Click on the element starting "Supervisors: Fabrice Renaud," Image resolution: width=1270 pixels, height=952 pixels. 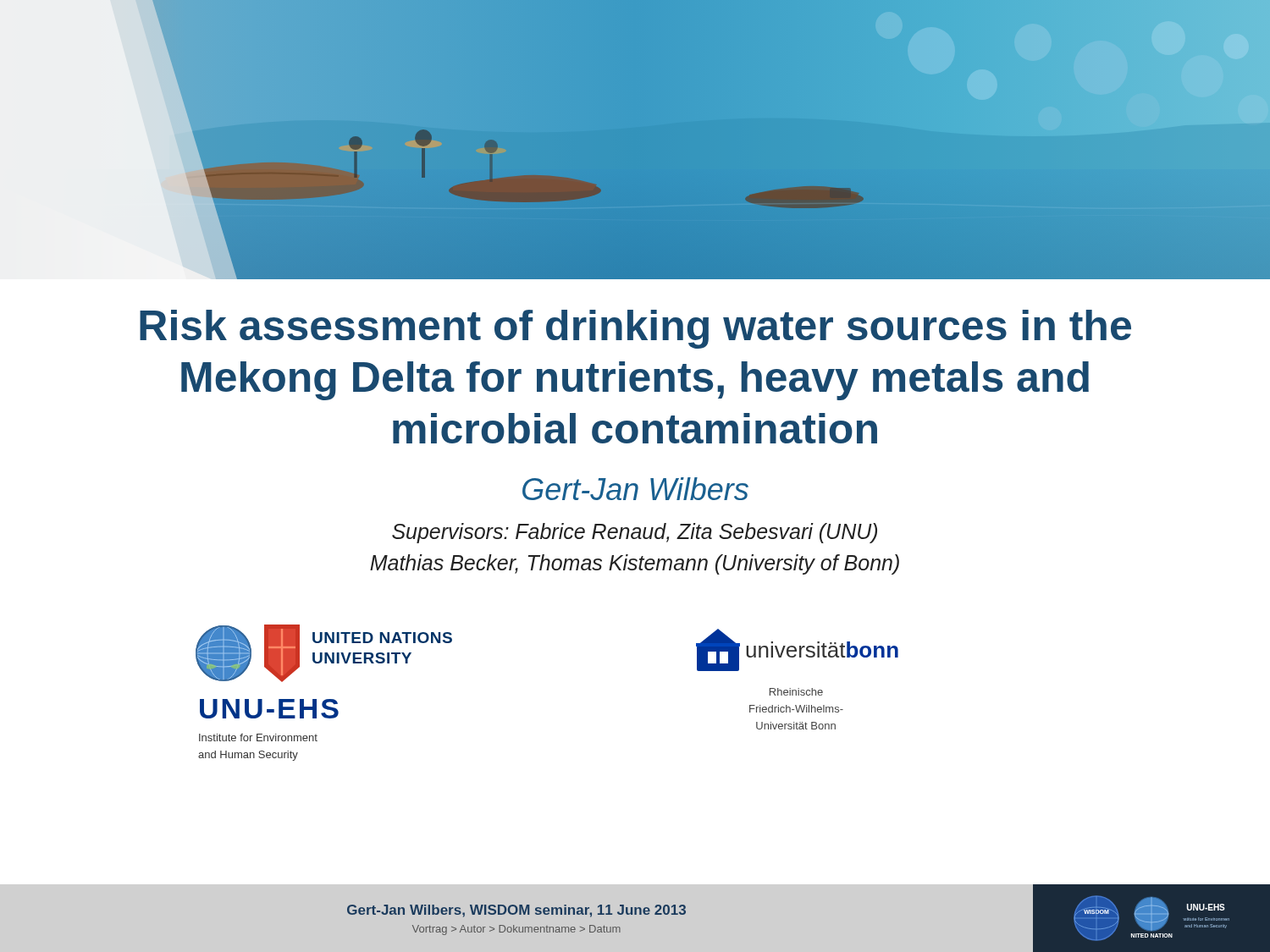pos(635,547)
